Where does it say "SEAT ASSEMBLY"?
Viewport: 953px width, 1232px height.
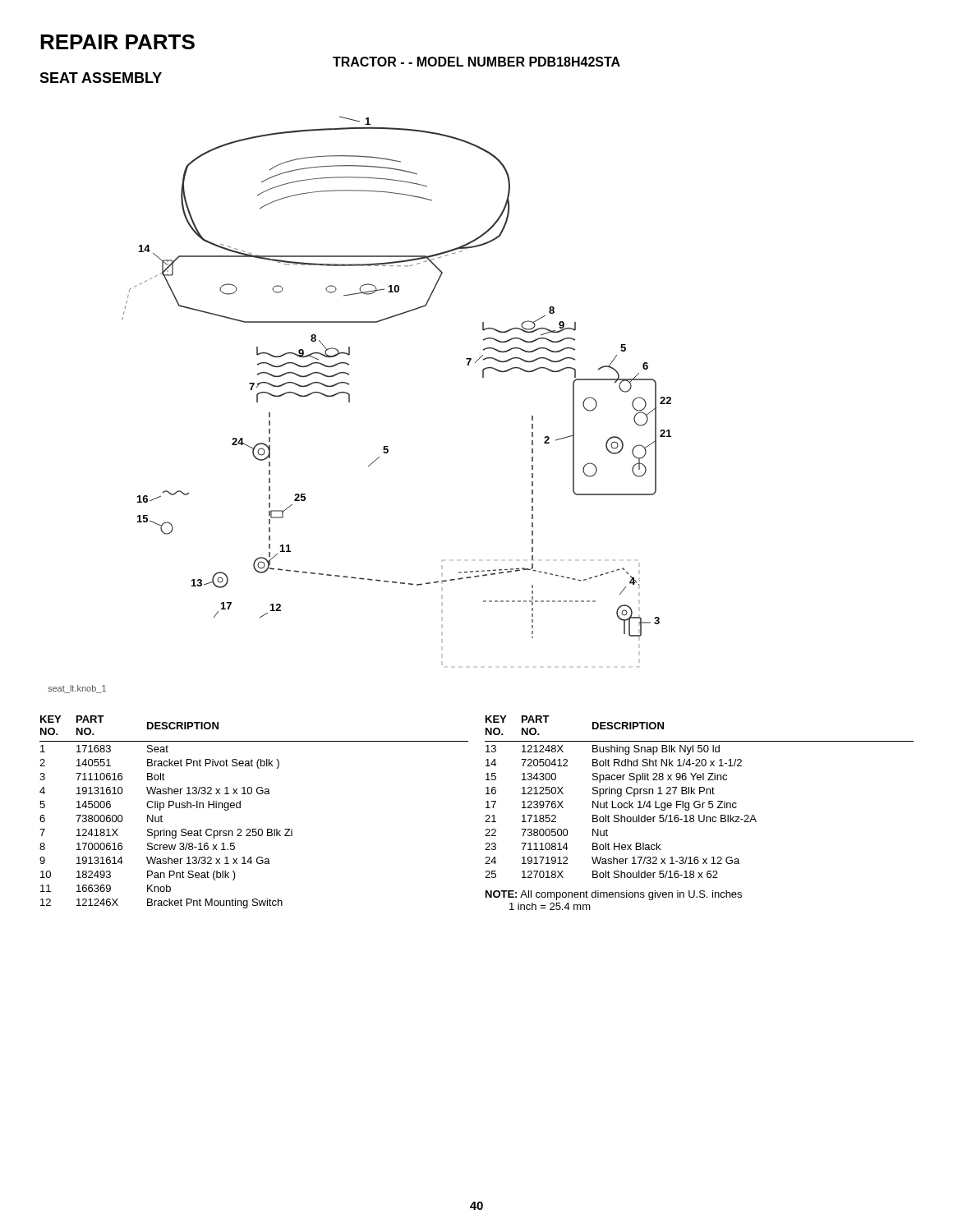[x=101, y=78]
